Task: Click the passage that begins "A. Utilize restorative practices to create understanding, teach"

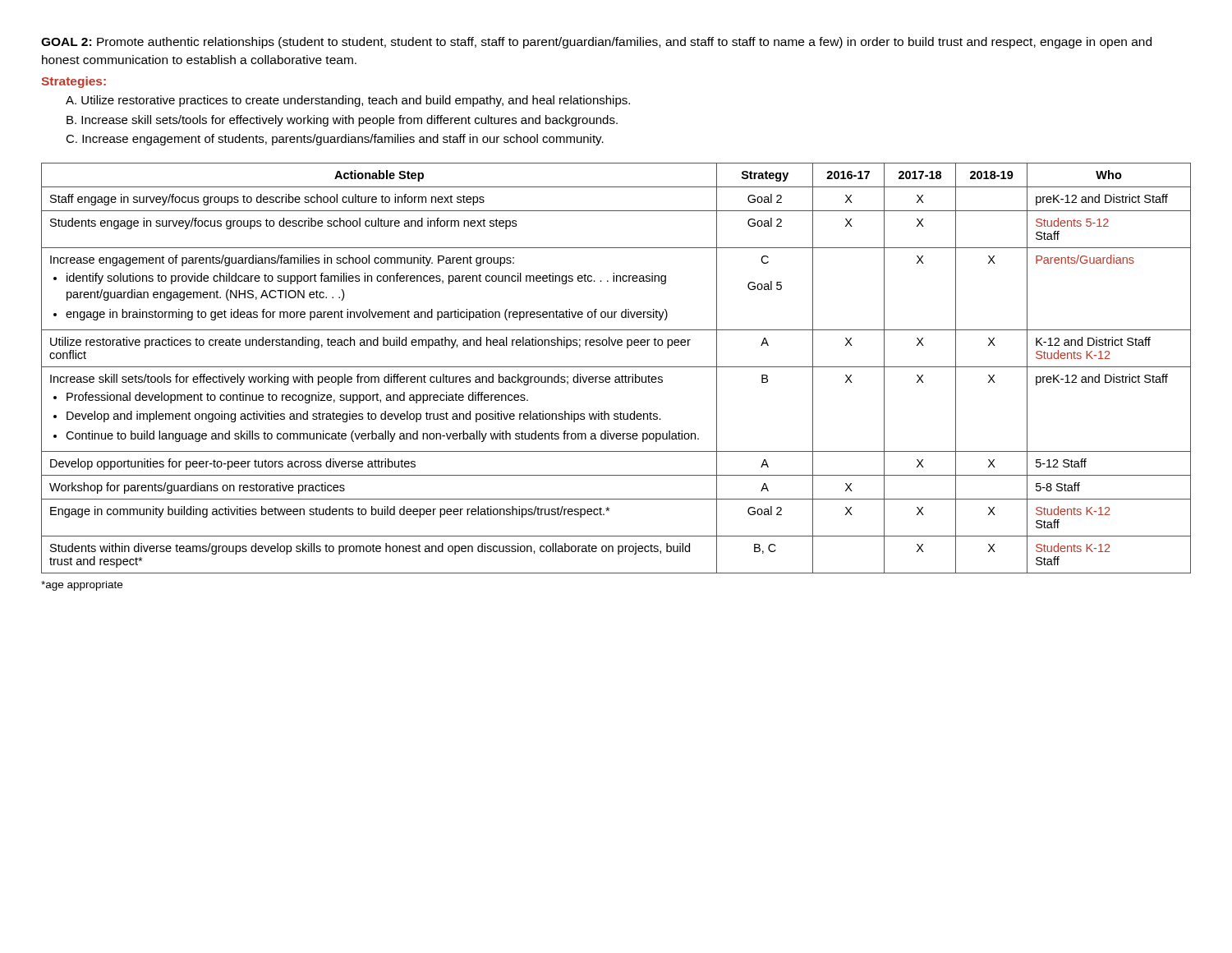Action: 348,100
